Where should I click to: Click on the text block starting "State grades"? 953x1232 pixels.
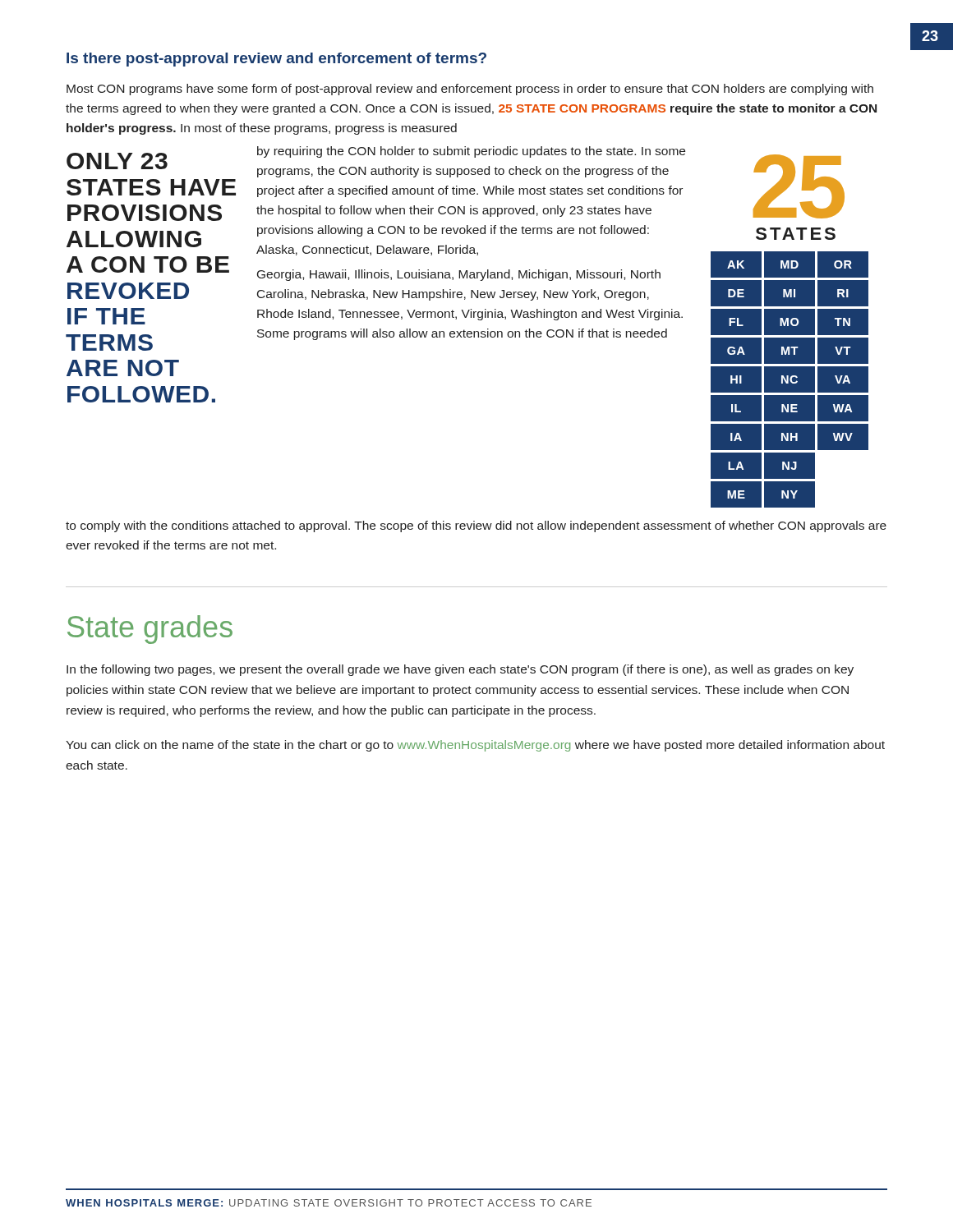coord(150,627)
